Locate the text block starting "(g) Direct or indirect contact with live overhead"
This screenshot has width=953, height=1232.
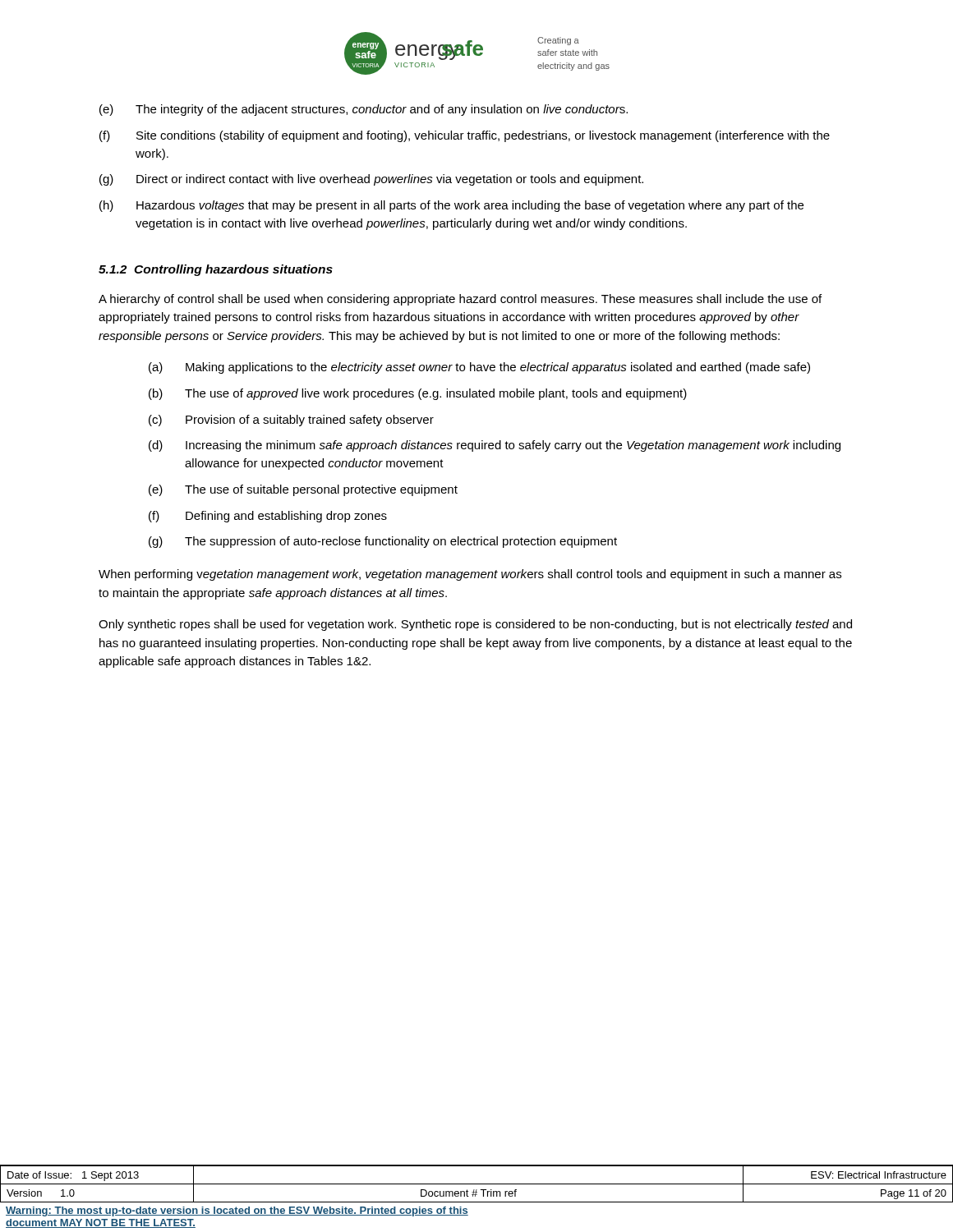pos(476,179)
